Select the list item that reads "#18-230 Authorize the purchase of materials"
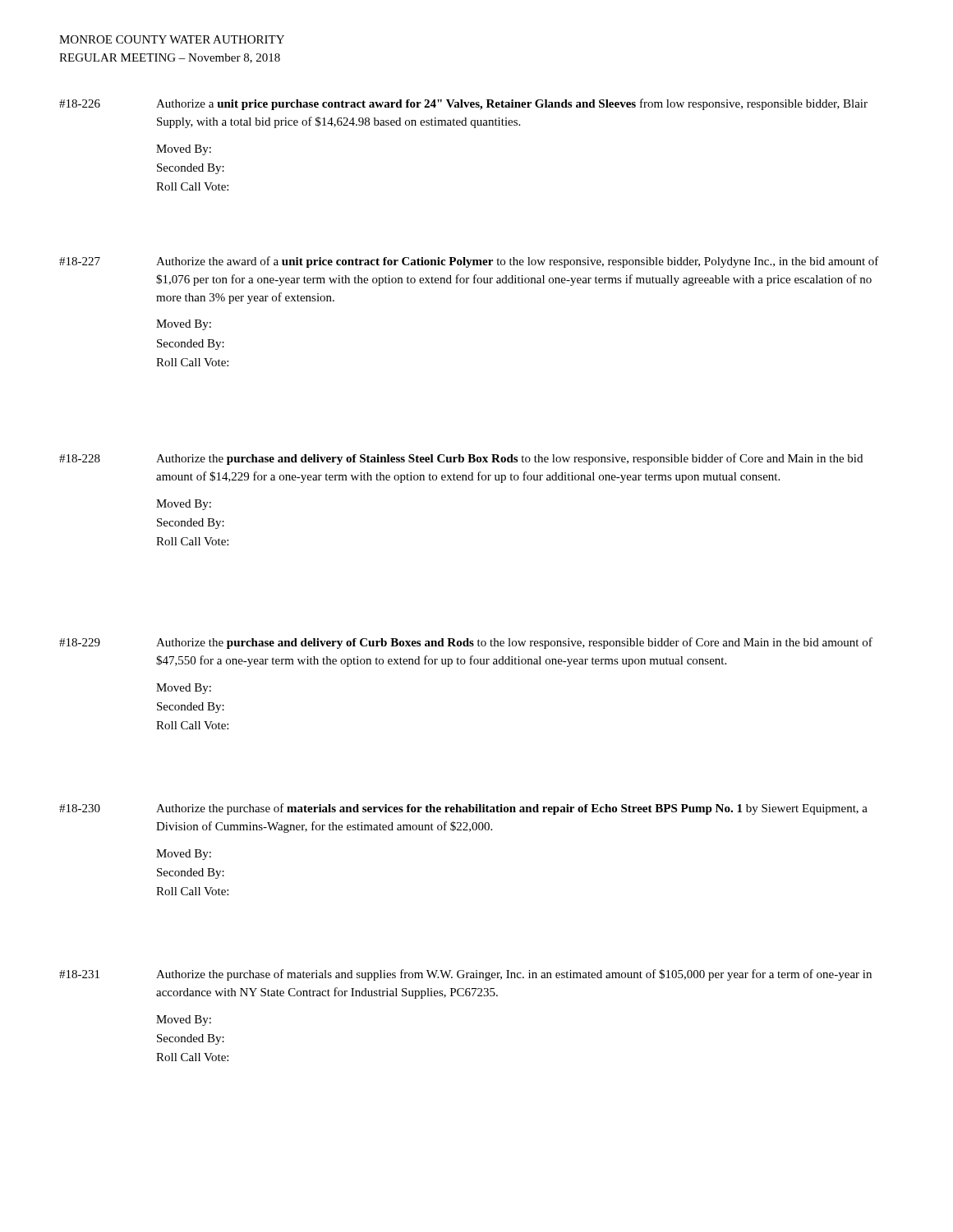953x1232 pixels. (463, 809)
